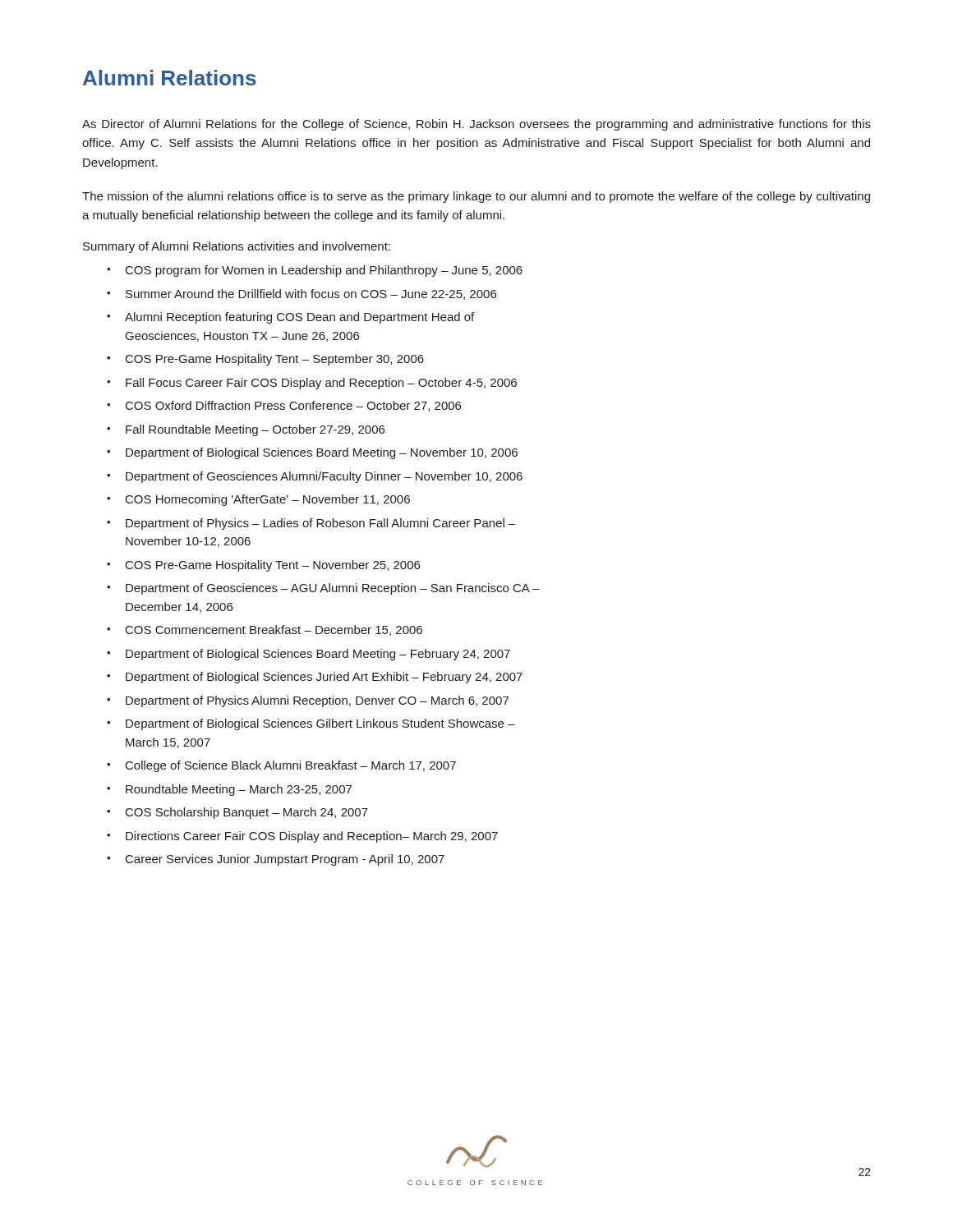Click on the block starting "COS Homecoming 'AfterGate' – November"

tap(268, 499)
